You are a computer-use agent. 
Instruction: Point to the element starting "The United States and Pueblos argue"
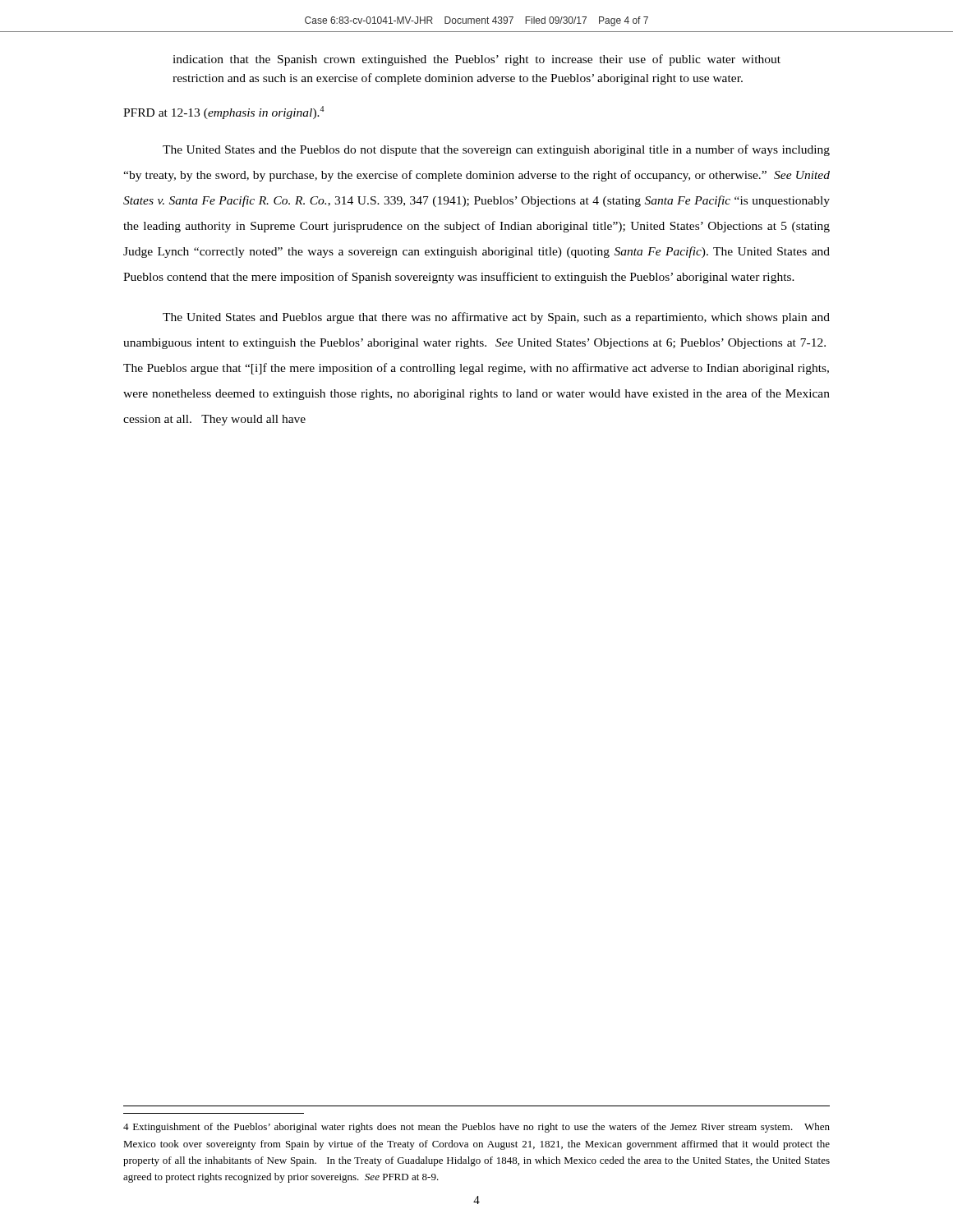476,368
